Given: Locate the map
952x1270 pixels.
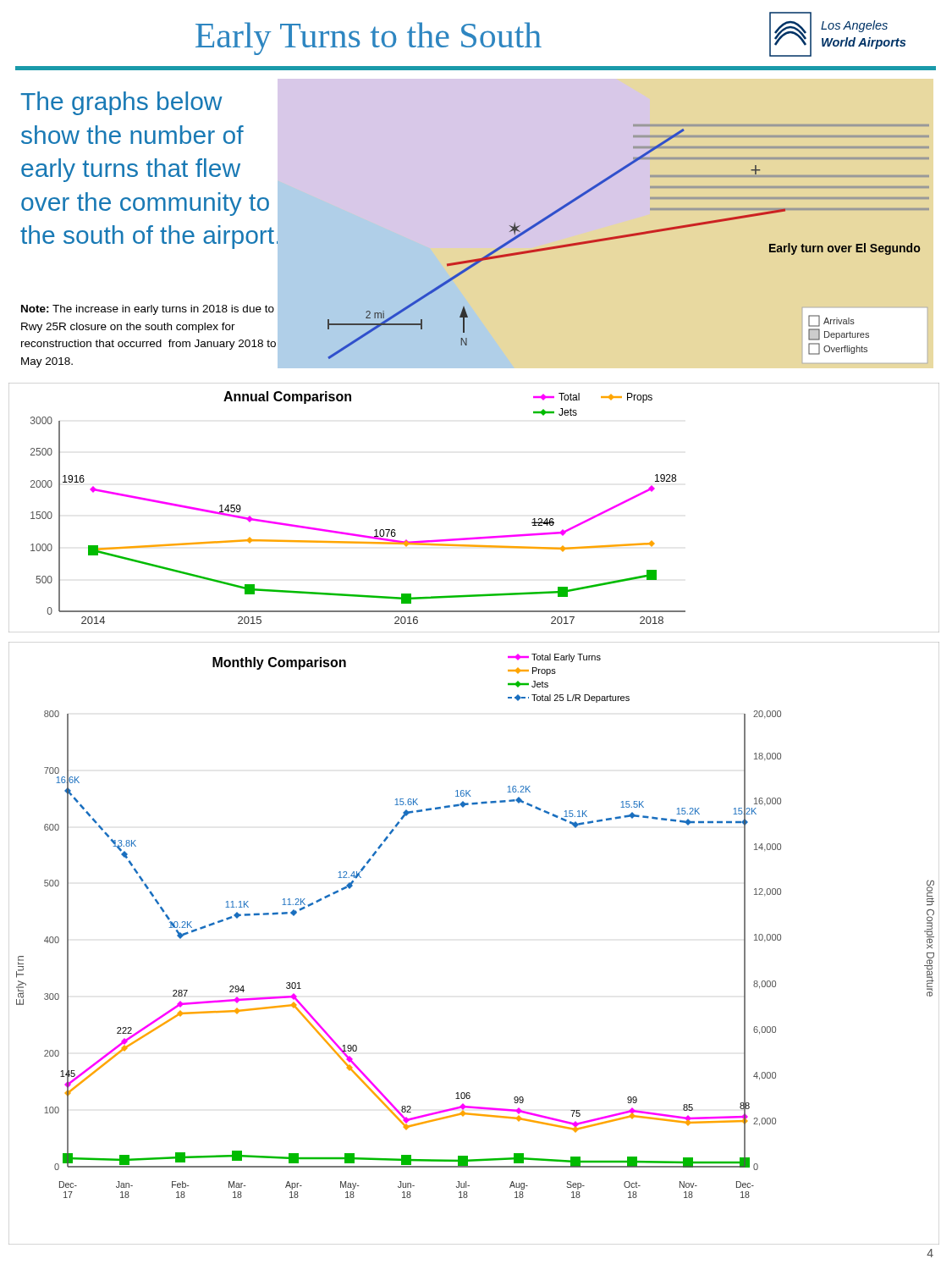Looking at the screenshot, I should point(605,224).
